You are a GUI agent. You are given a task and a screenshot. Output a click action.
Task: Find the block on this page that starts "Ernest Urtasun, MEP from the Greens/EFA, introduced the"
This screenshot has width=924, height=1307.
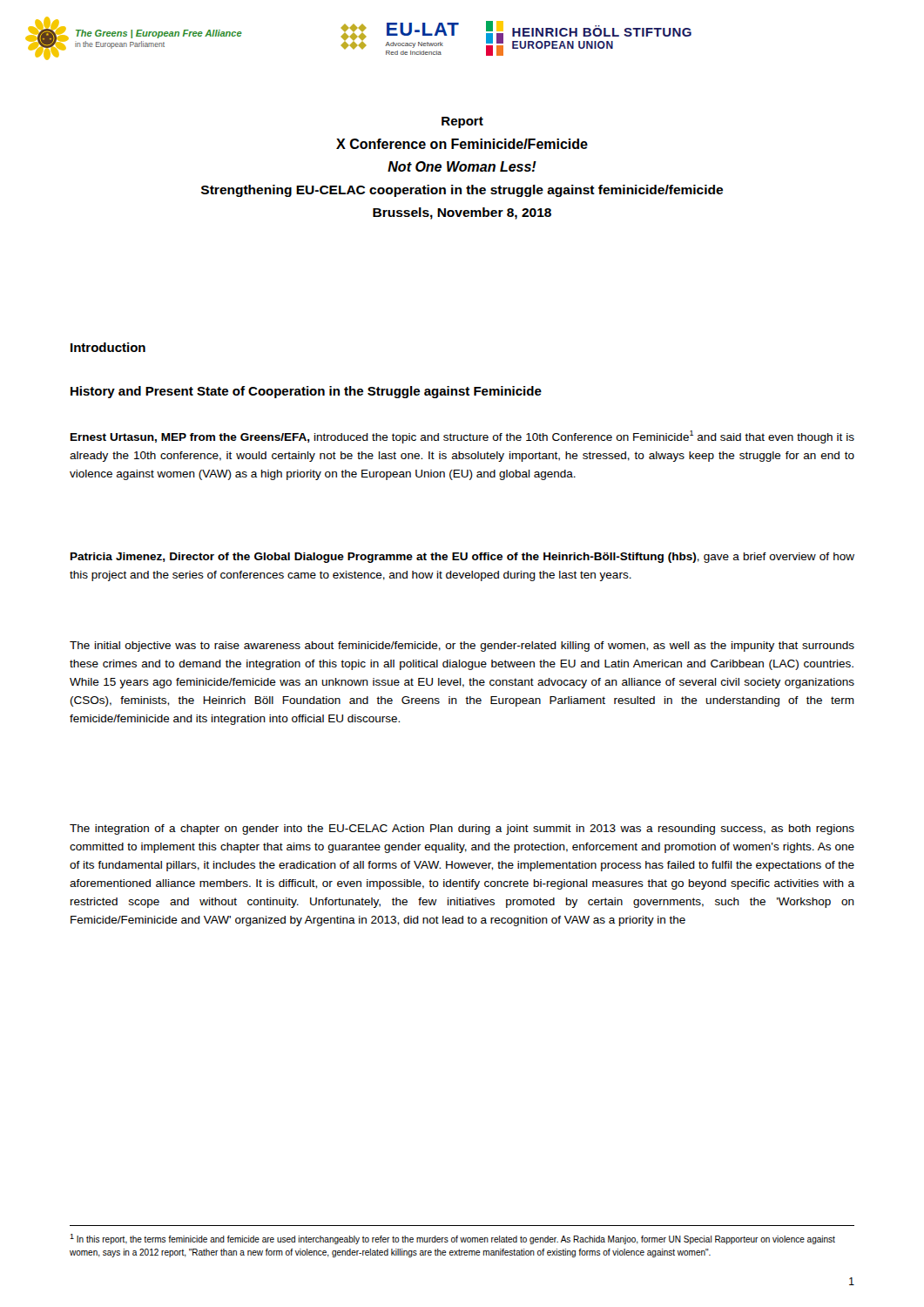click(462, 454)
